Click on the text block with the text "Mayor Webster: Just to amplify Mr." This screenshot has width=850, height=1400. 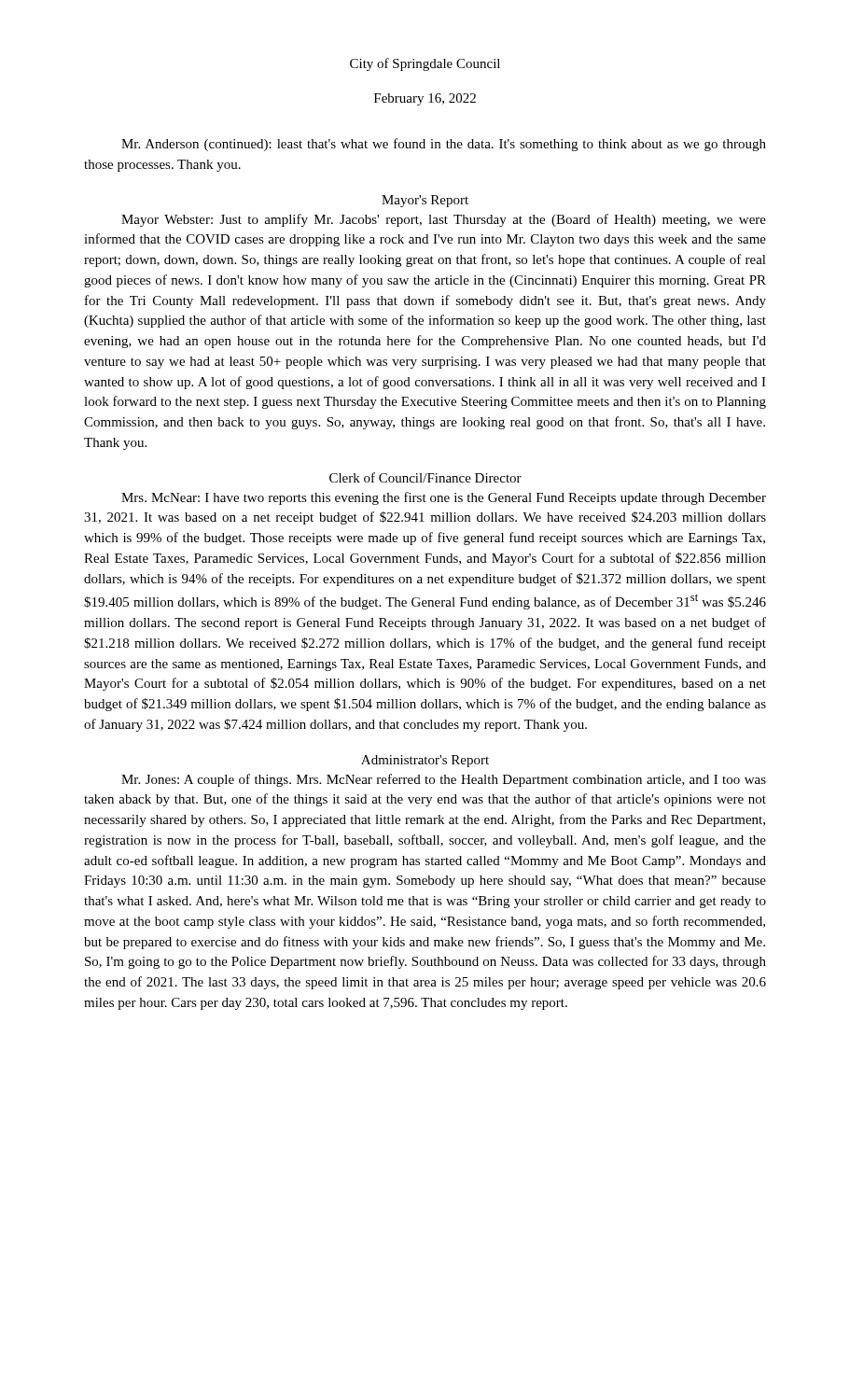point(425,331)
